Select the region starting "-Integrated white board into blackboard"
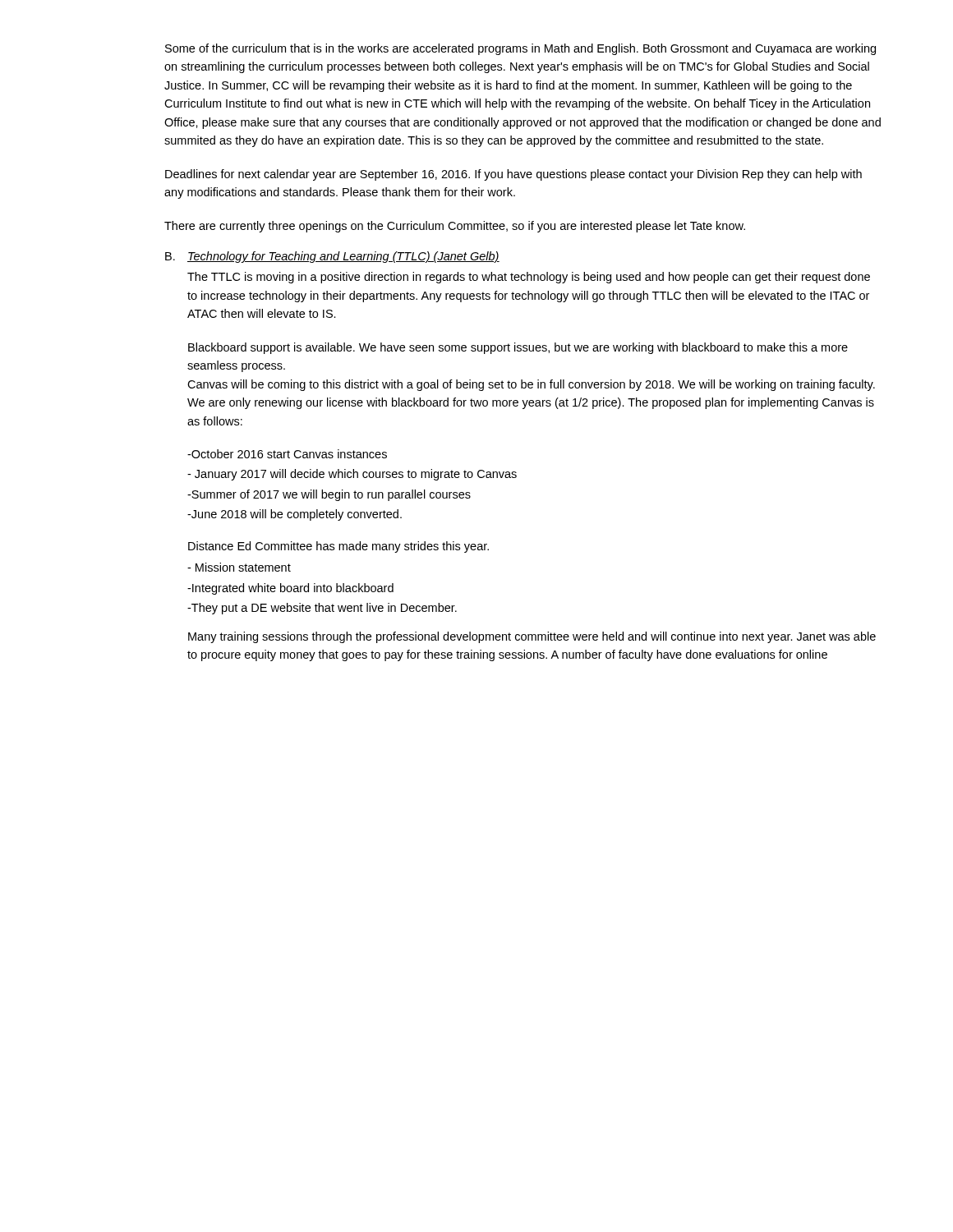The image size is (953, 1232). click(x=291, y=588)
